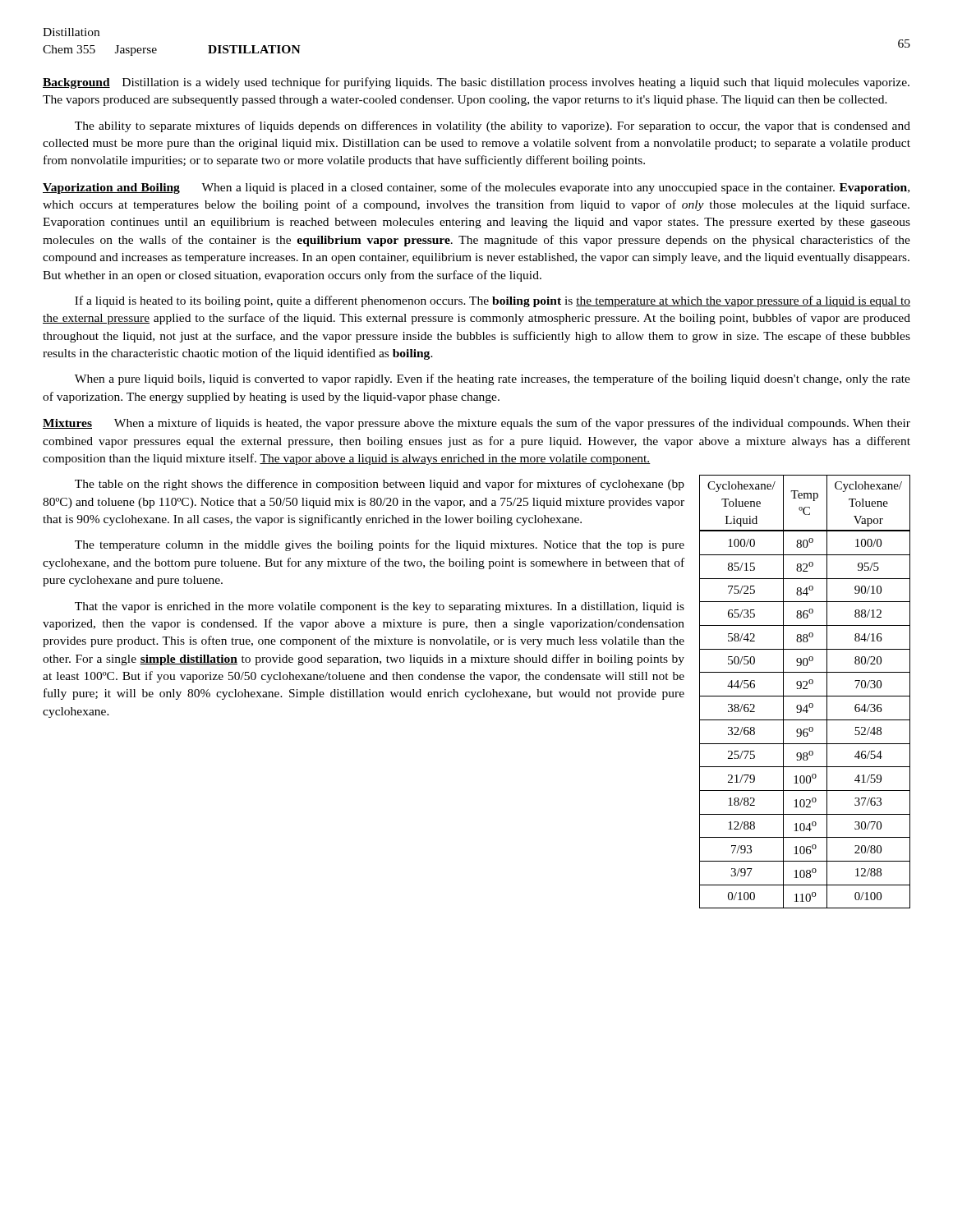The image size is (953, 1232).
Task: Find the passage starting "Background Distillation is a"
Action: [476, 90]
